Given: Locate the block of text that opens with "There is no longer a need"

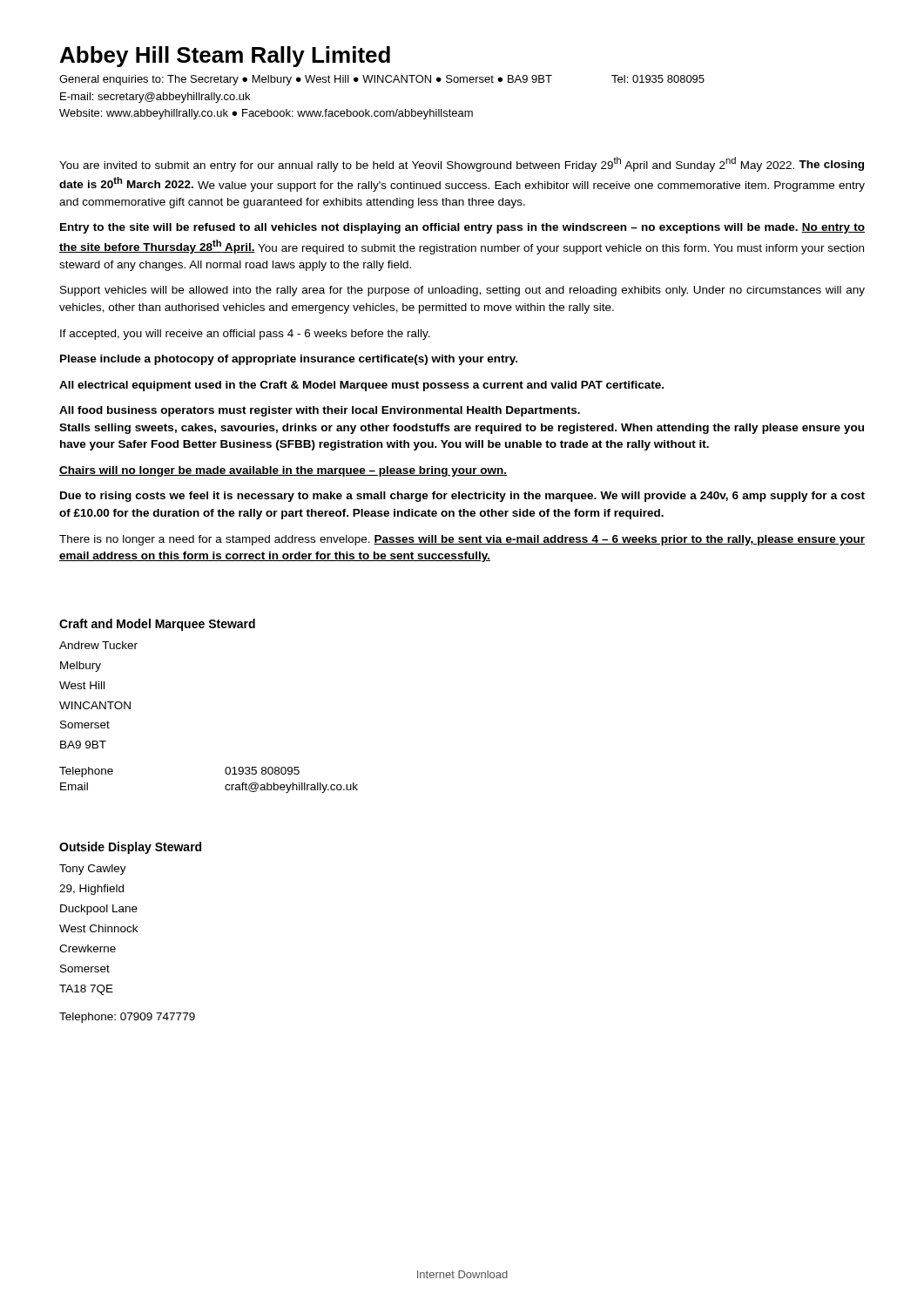Looking at the screenshot, I should 462,547.
